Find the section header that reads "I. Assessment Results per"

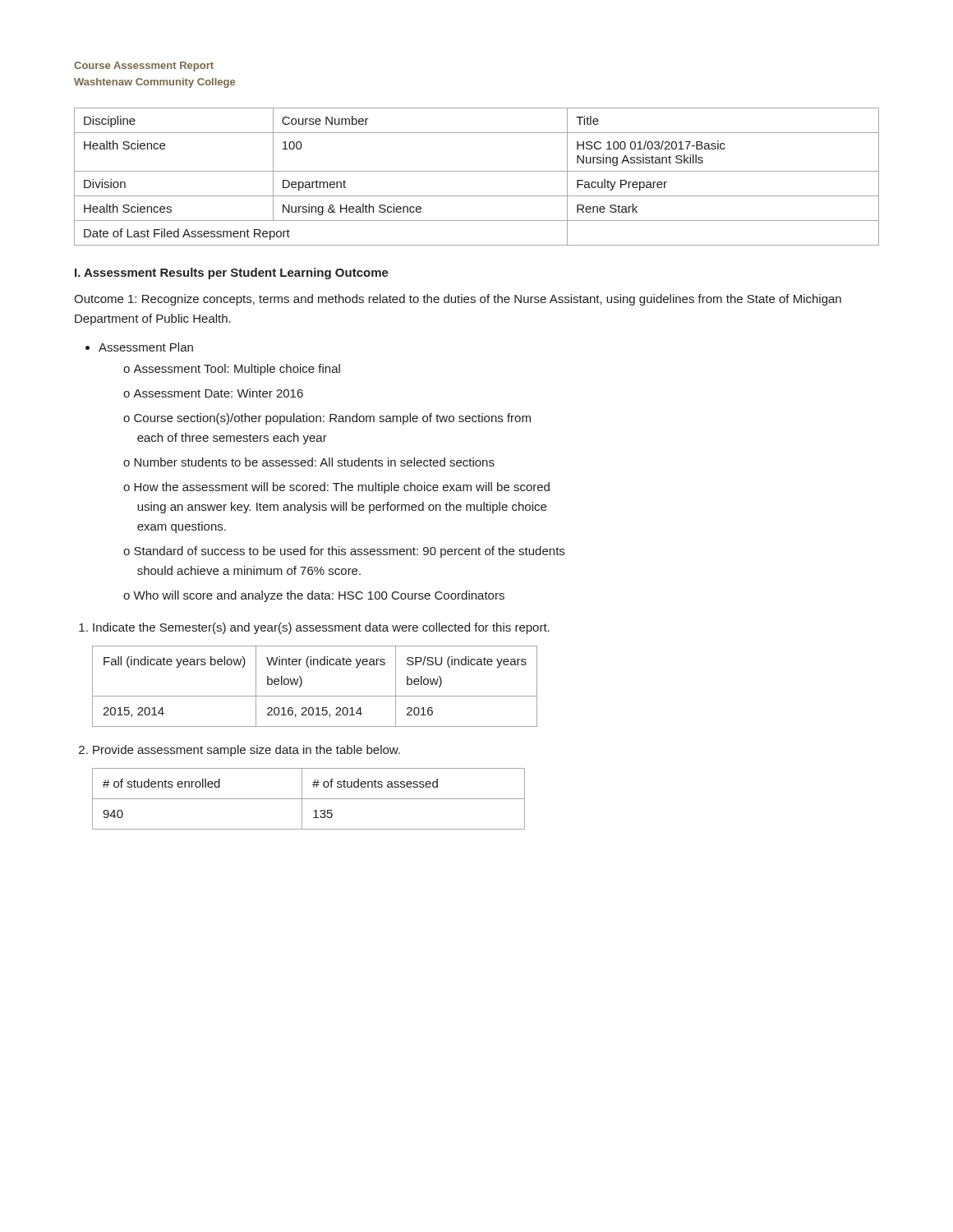point(231,272)
